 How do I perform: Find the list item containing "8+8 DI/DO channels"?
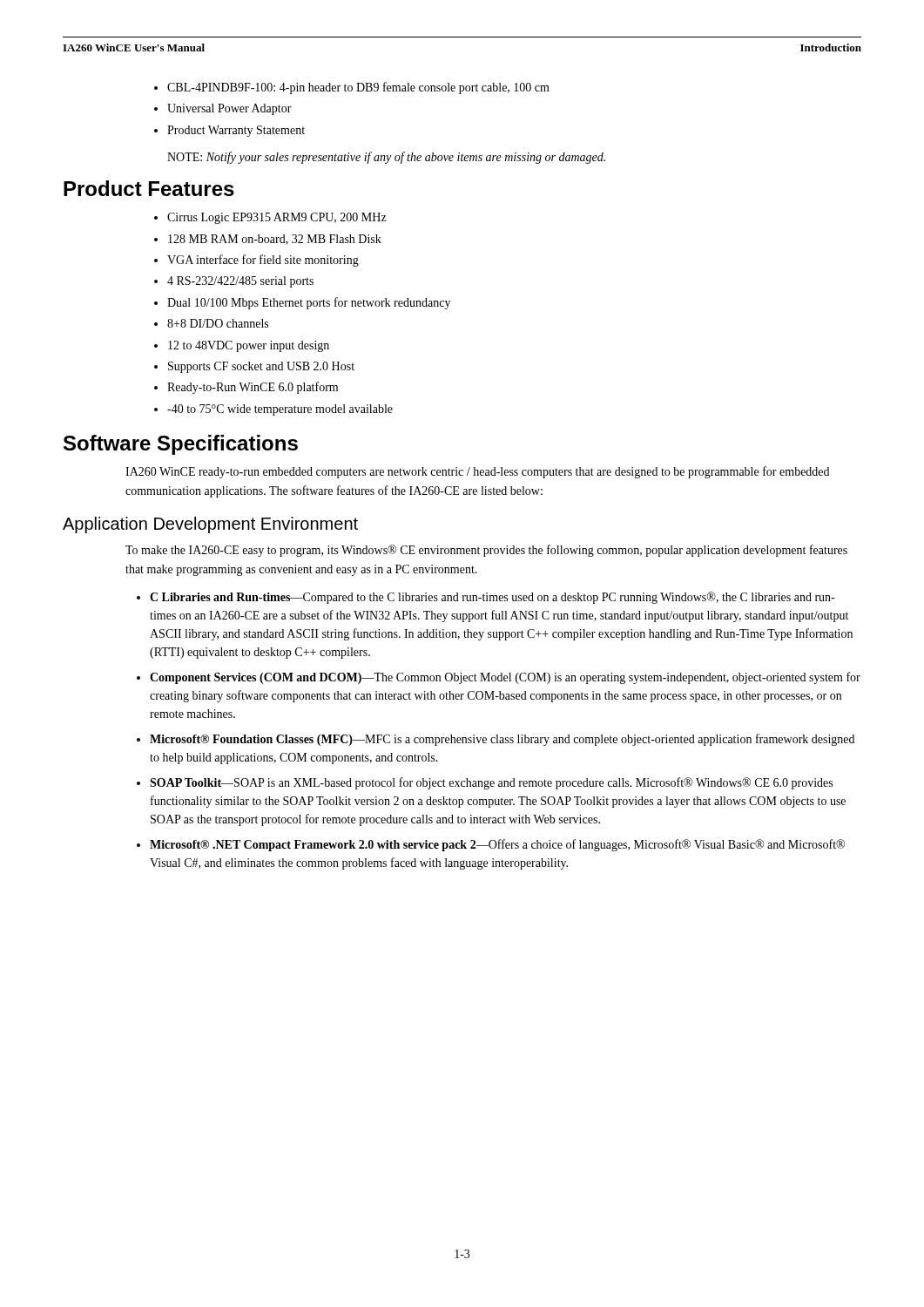[x=218, y=324]
